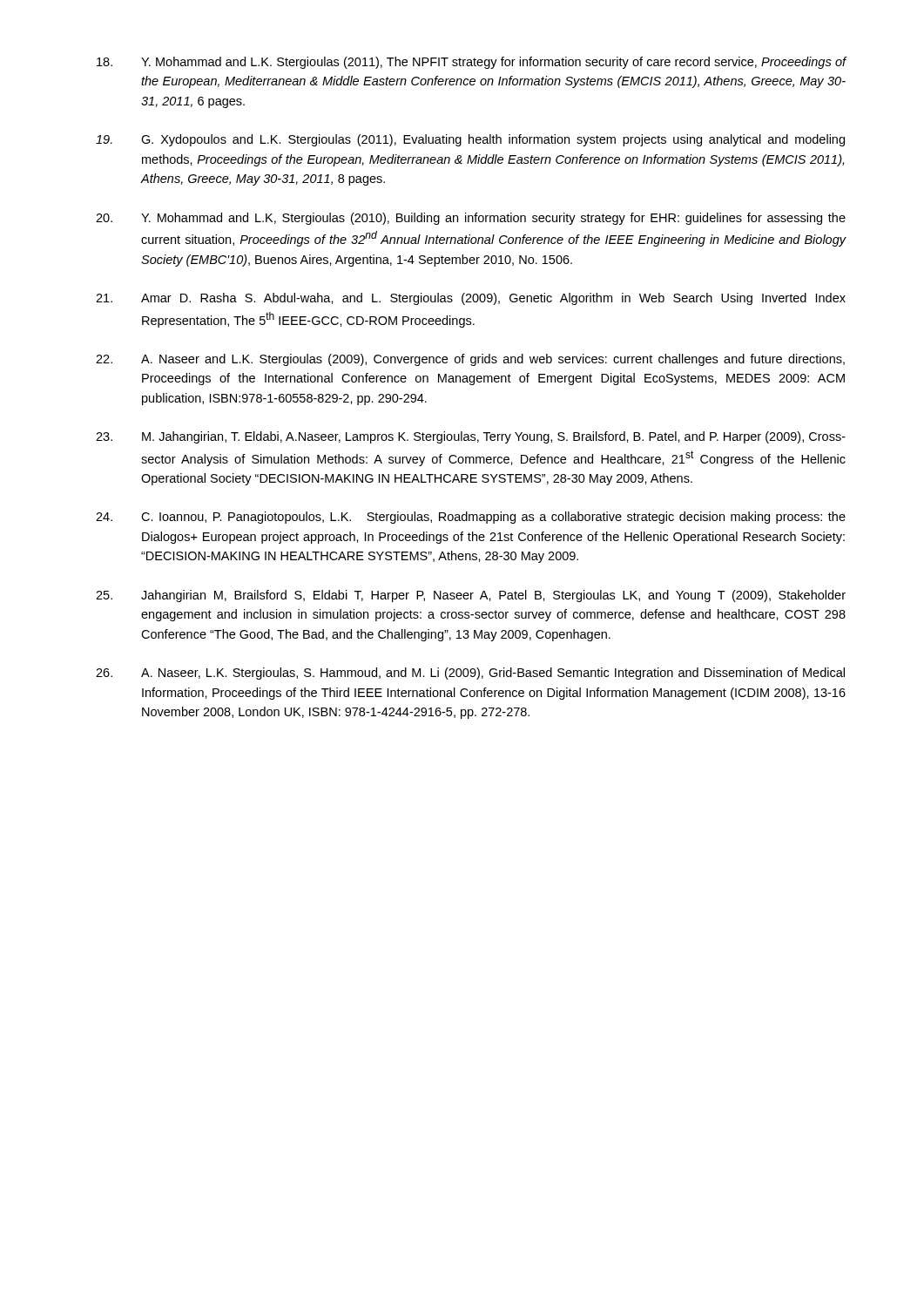Point to the passage starting "23. M. Jahangirian, T. Eldabi, A.Naseer, Lampros"
The width and height of the screenshot is (924, 1307).
point(471,458)
